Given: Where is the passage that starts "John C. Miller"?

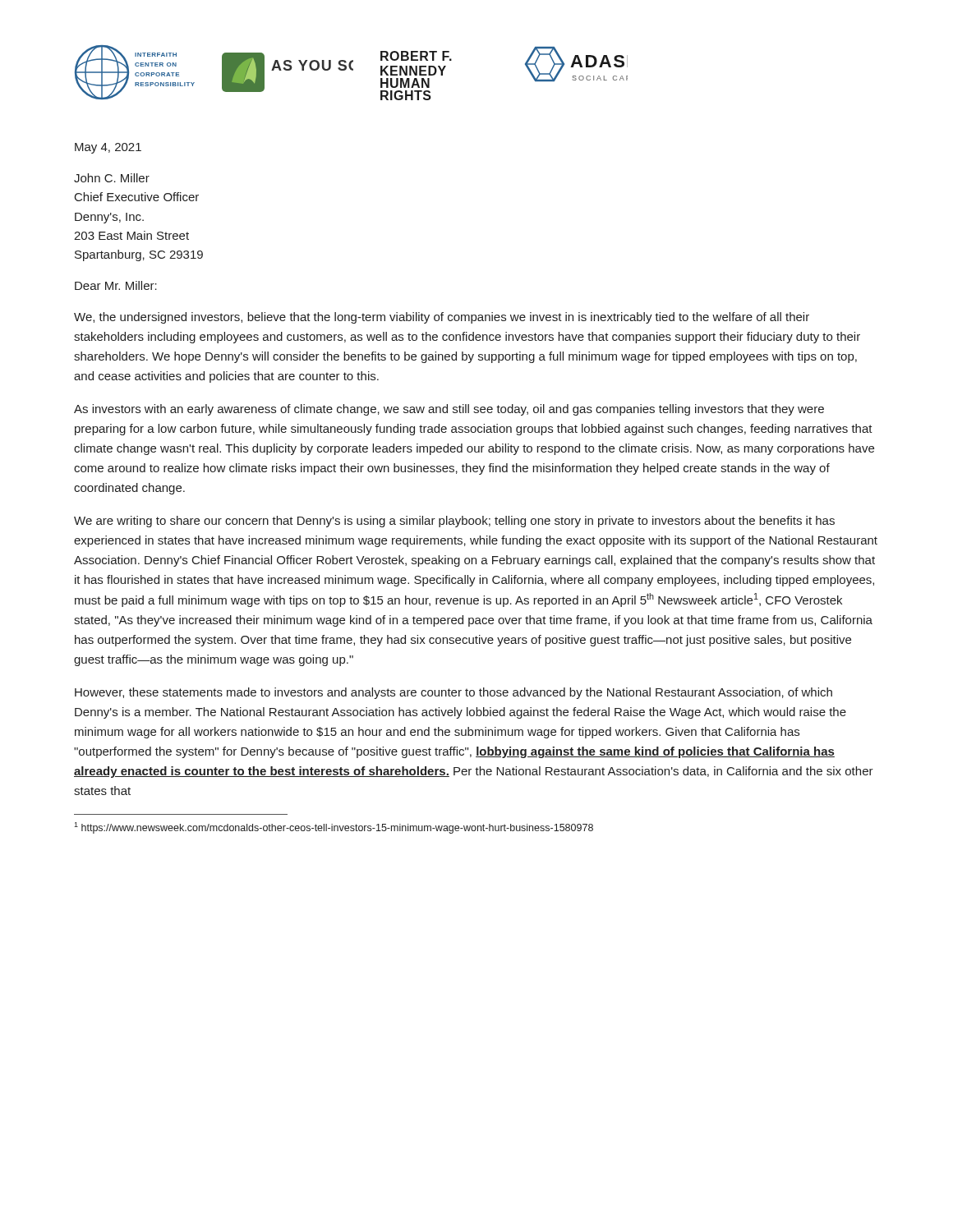Looking at the screenshot, I should pos(139,216).
